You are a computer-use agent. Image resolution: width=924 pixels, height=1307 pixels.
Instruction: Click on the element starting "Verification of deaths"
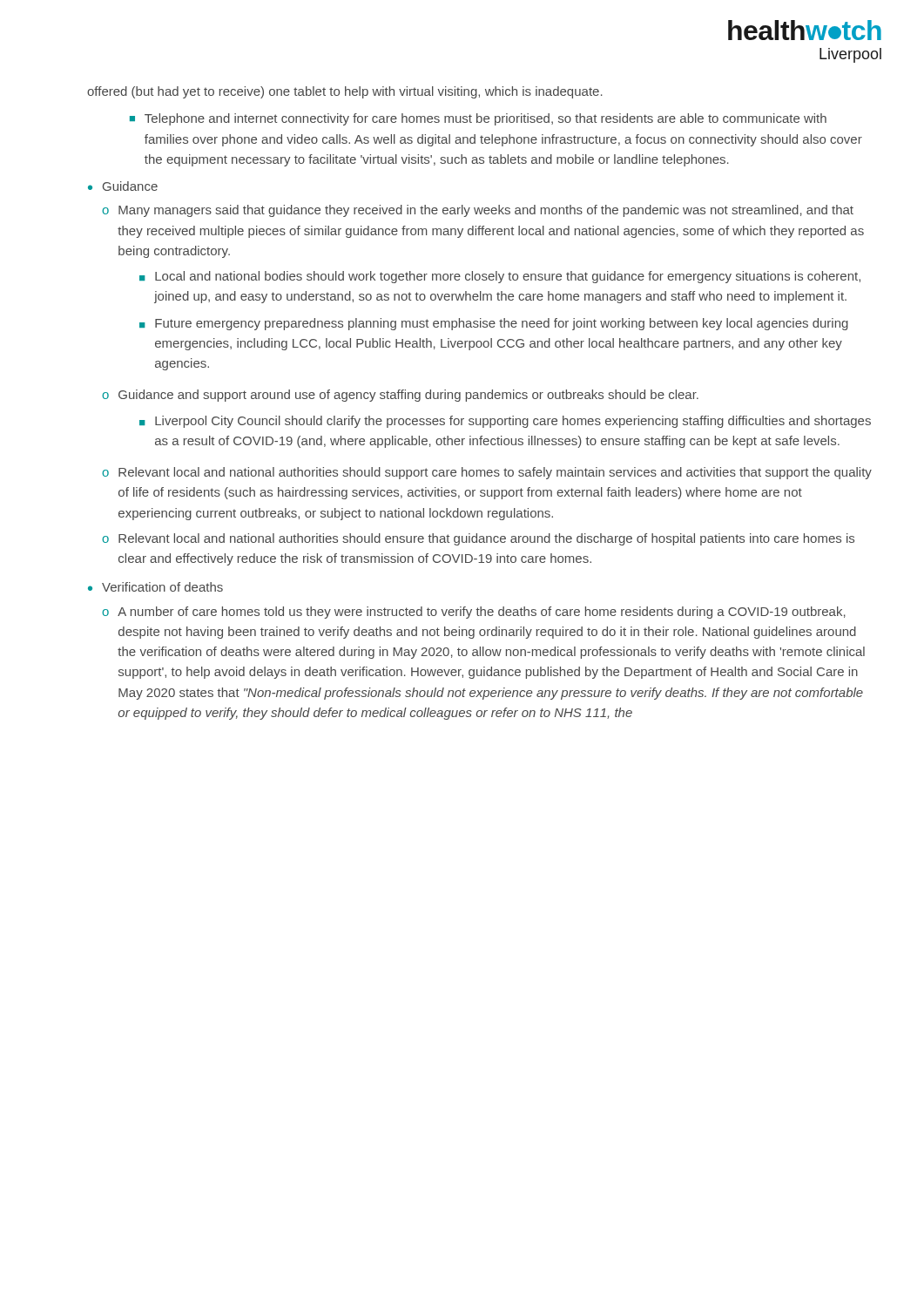[x=163, y=587]
